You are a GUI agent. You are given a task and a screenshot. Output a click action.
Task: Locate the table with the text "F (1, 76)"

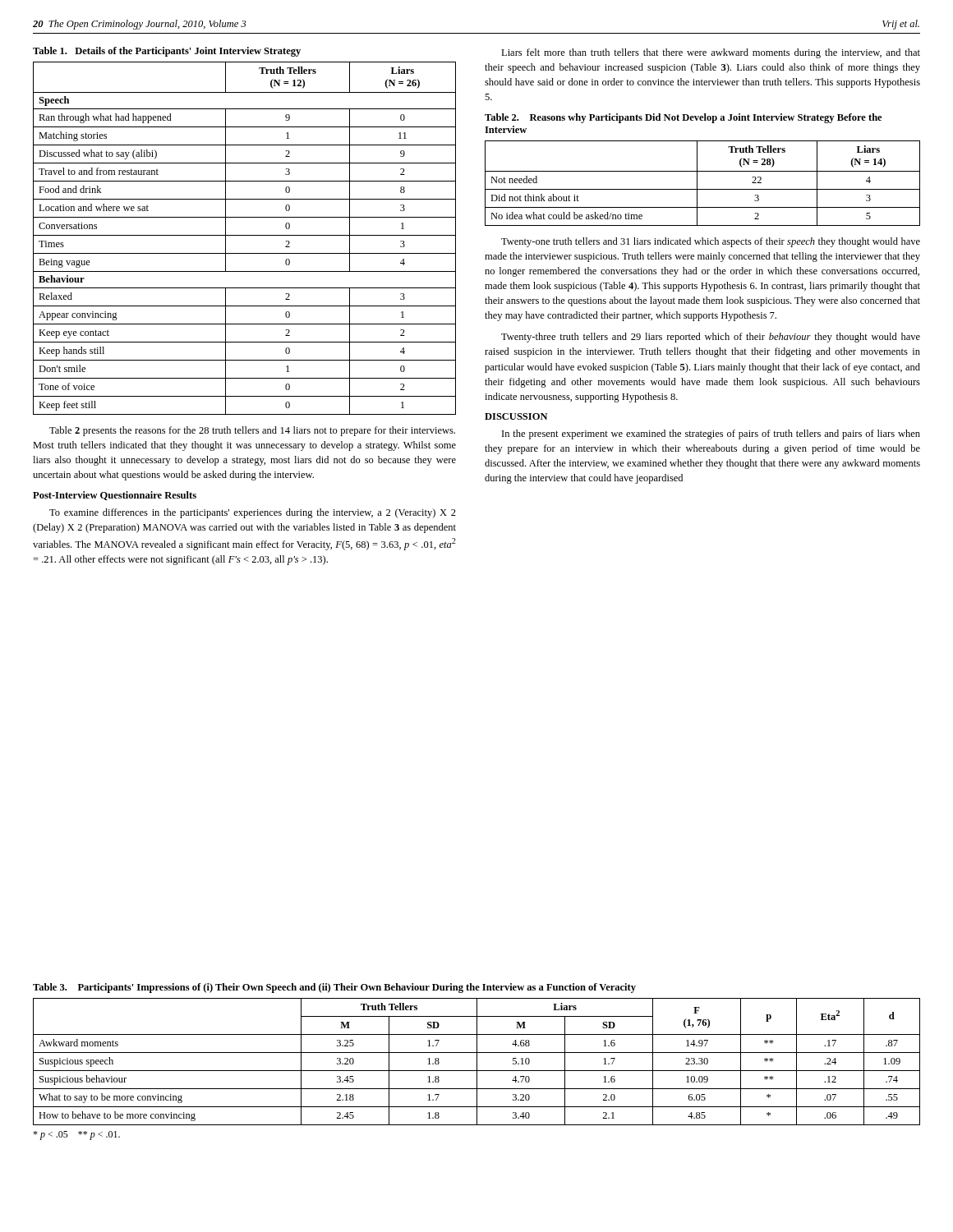click(476, 1062)
